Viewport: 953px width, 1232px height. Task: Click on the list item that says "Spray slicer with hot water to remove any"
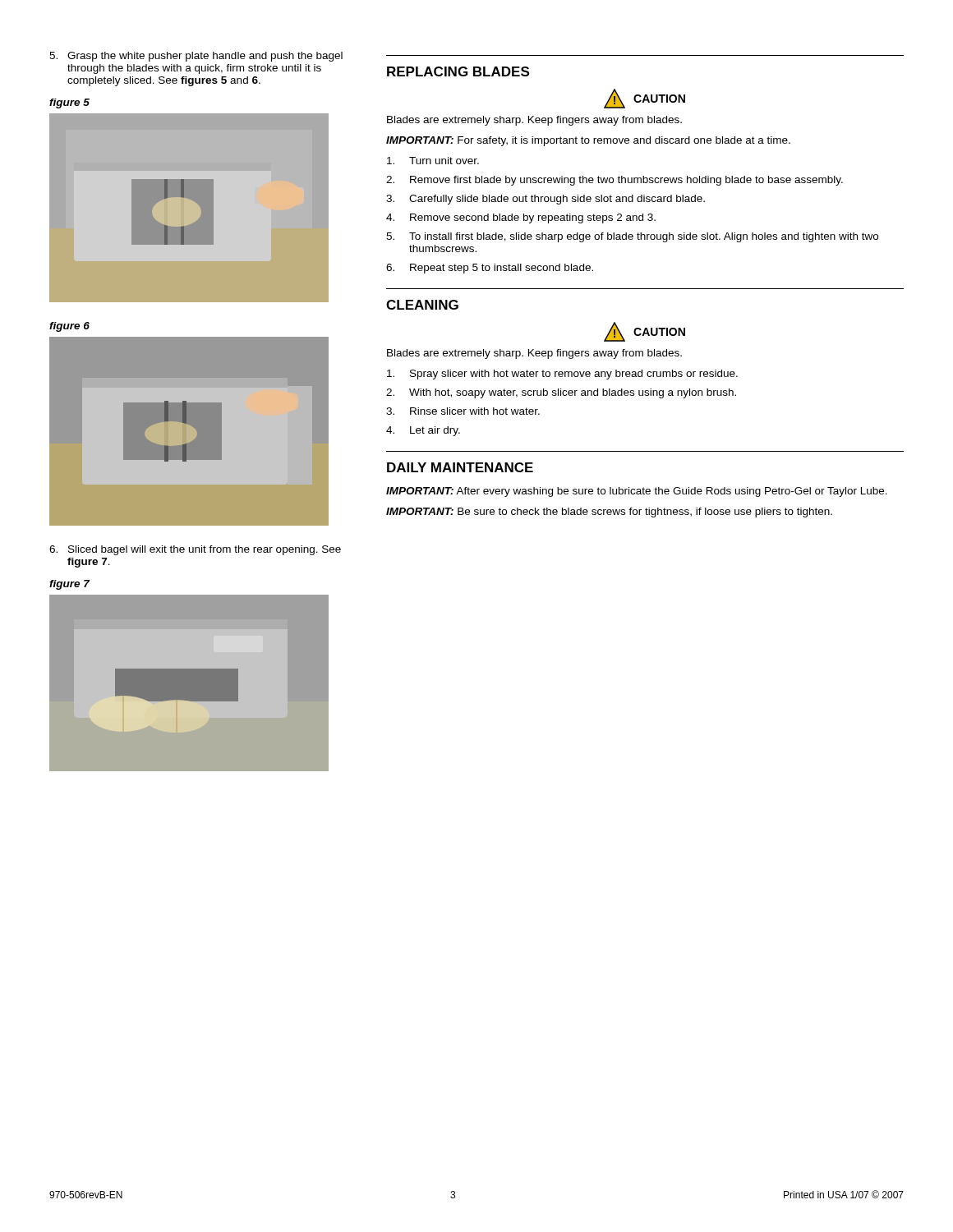click(x=645, y=373)
